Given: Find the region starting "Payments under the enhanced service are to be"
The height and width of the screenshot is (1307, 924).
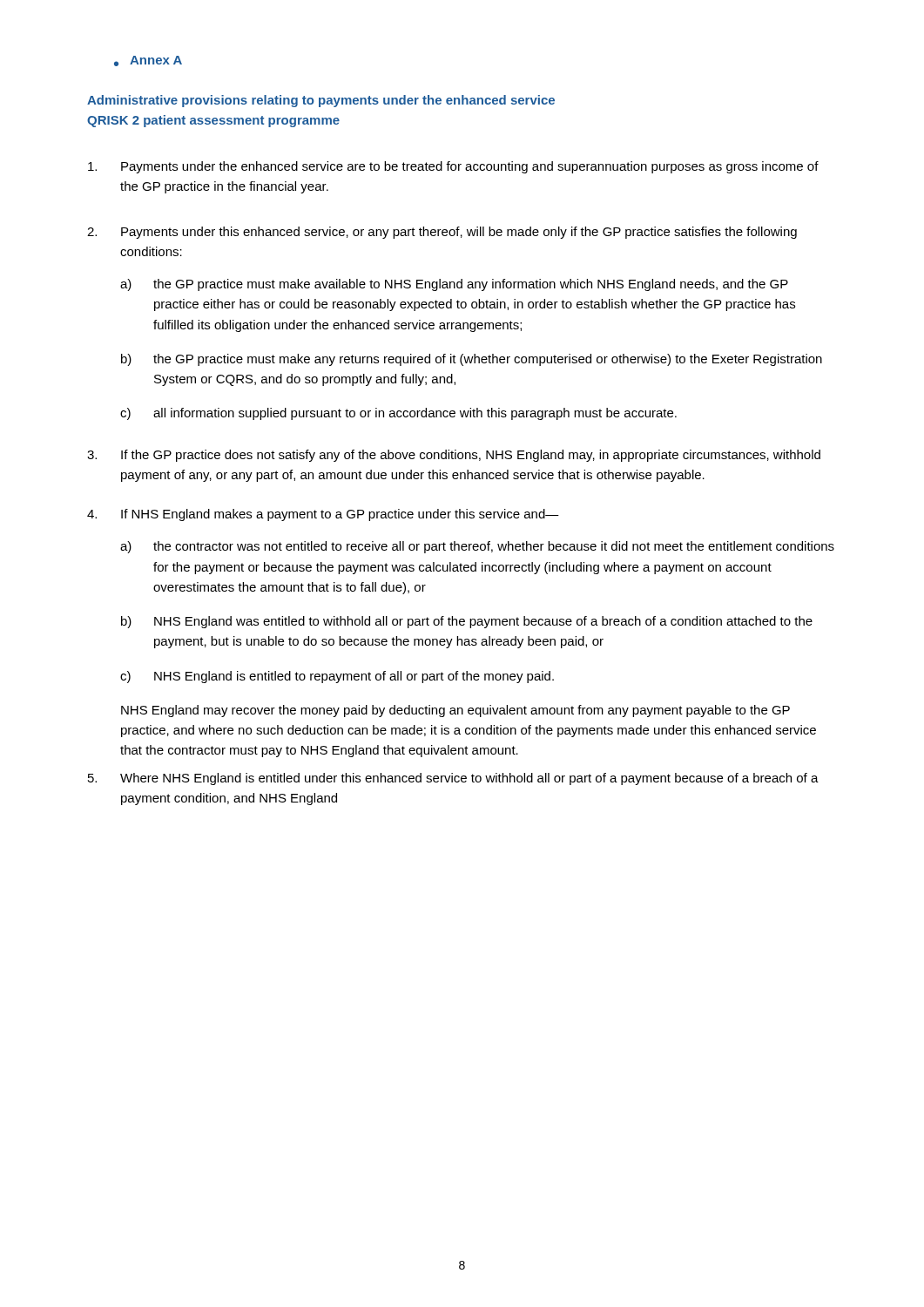Looking at the screenshot, I should (462, 176).
